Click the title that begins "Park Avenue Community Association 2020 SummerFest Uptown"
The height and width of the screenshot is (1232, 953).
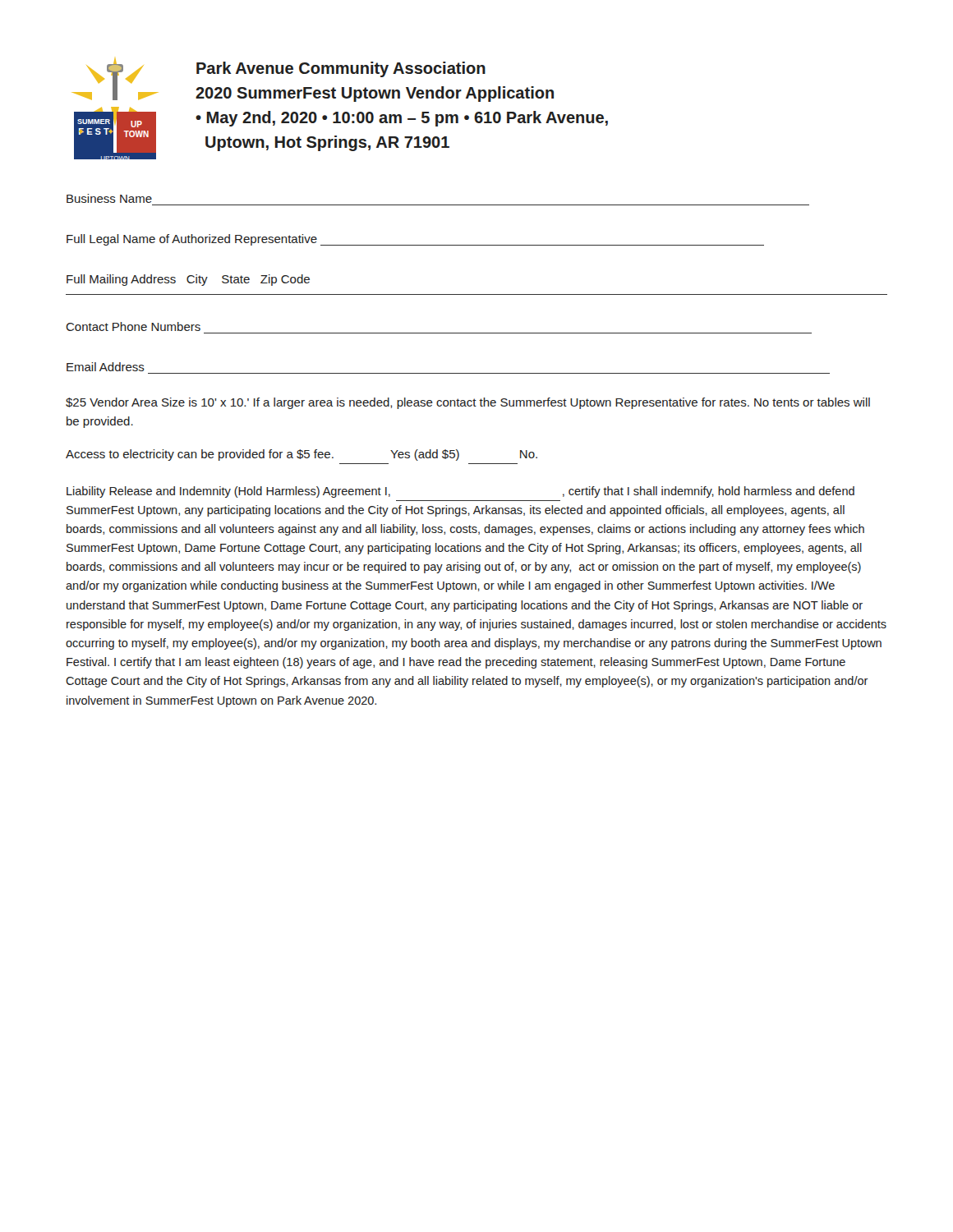[402, 105]
